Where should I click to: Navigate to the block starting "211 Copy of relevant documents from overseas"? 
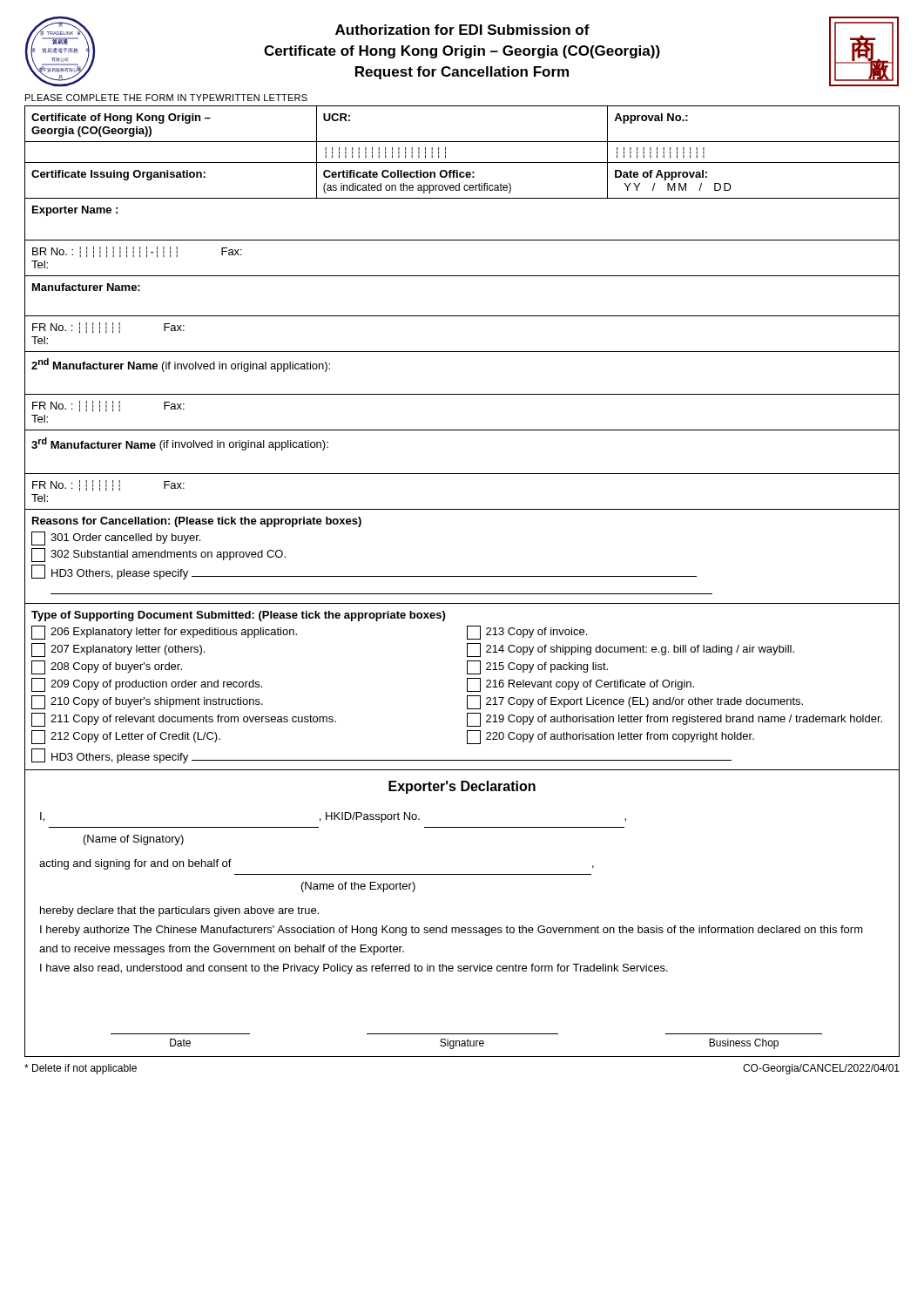pos(184,719)
